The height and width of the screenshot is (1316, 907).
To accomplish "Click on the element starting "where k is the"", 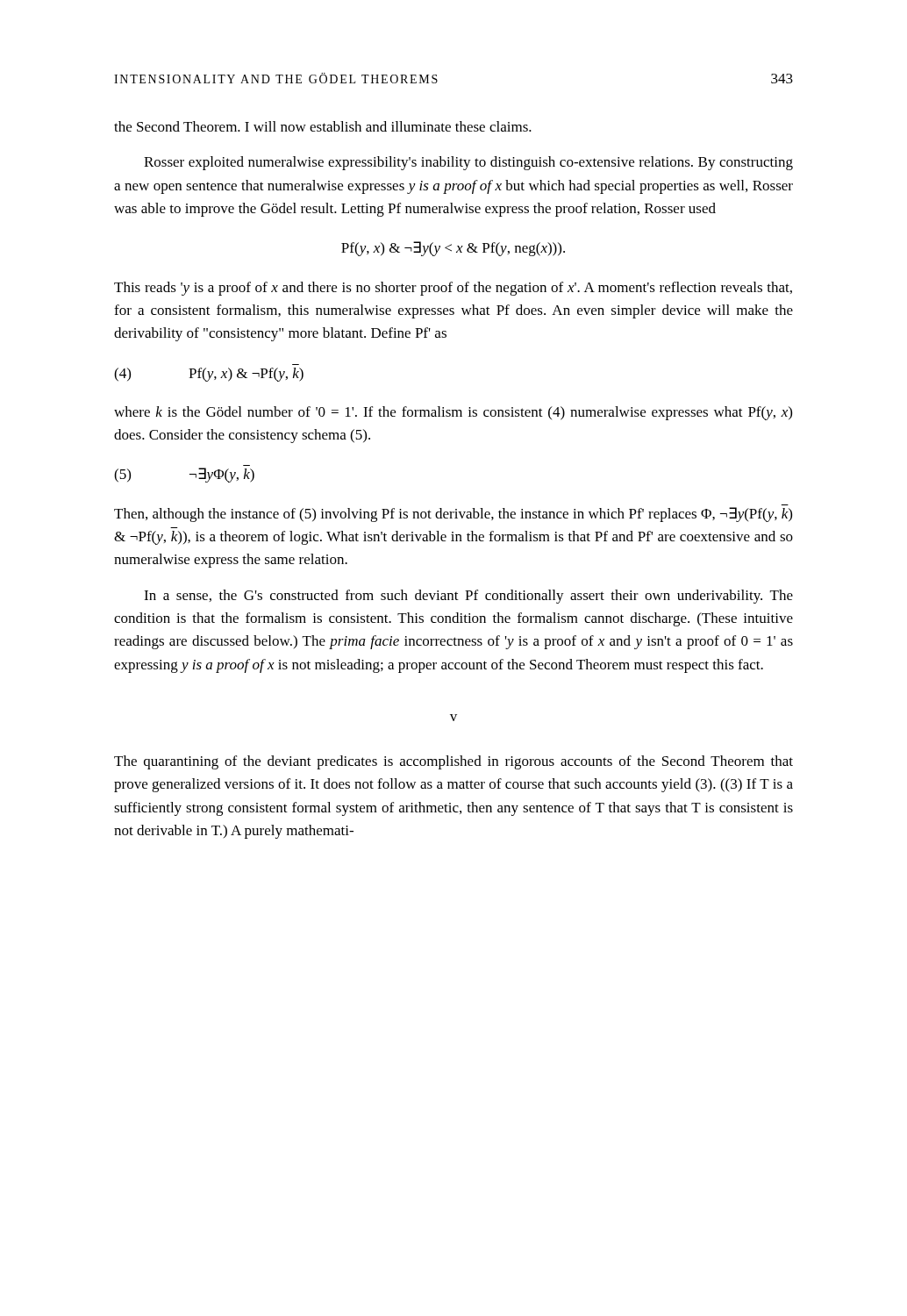I will [454, 424].
